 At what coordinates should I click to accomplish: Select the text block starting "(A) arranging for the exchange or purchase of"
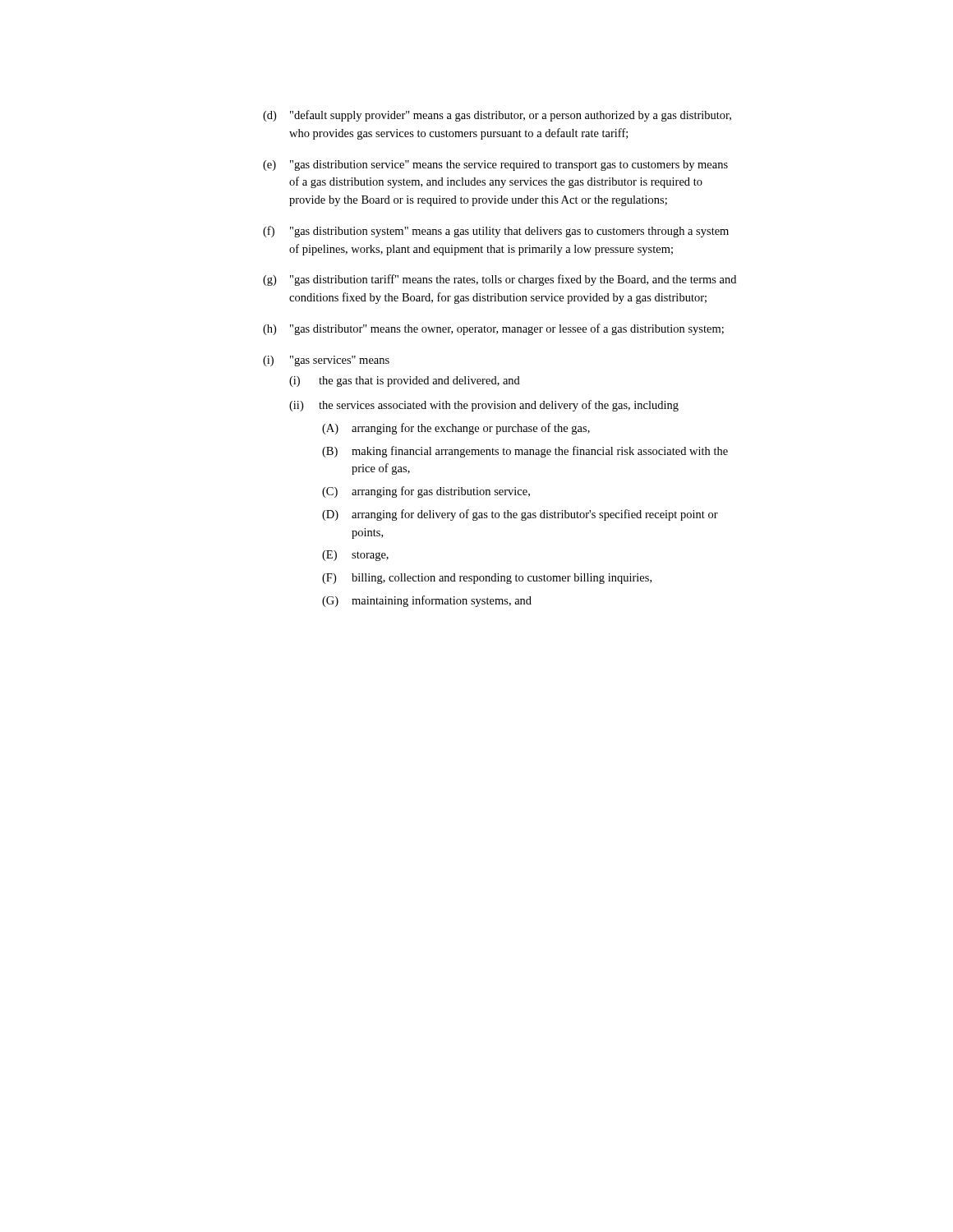click(x=531, y=428)
